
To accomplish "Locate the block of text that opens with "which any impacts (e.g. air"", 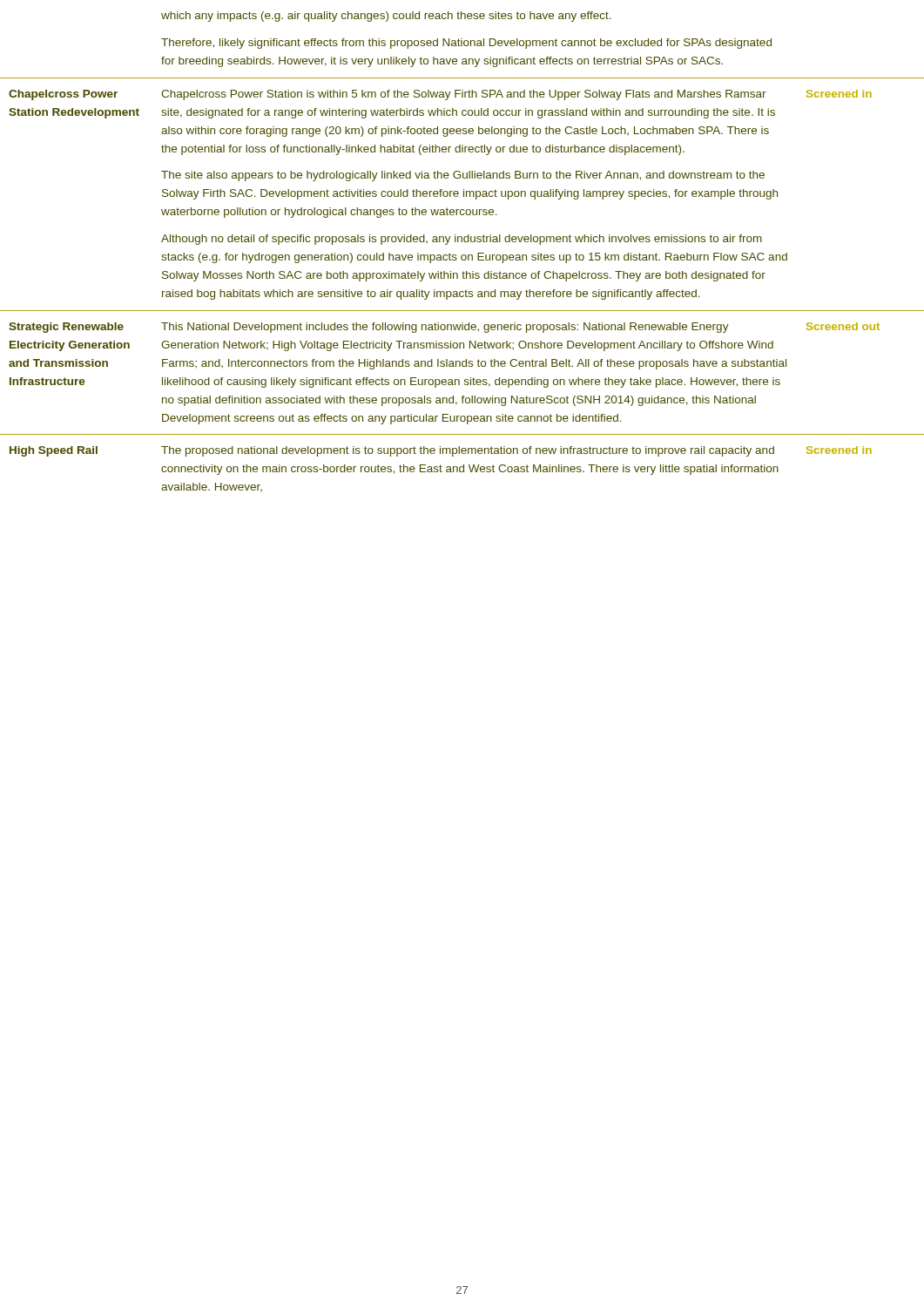I will [x=475, y=39].
